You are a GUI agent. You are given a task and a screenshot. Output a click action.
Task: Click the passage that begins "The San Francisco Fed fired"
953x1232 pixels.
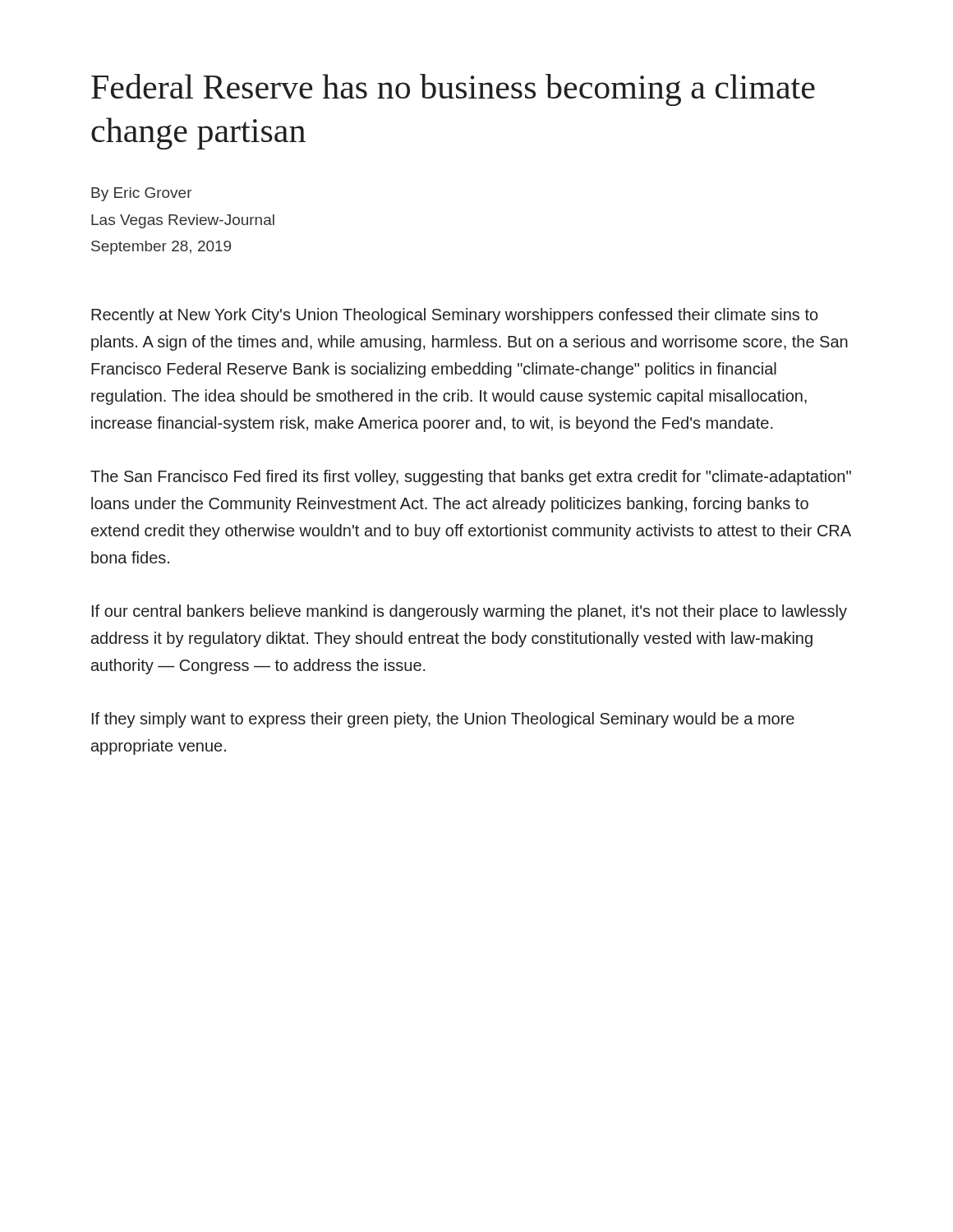click(x=471, y=517)
